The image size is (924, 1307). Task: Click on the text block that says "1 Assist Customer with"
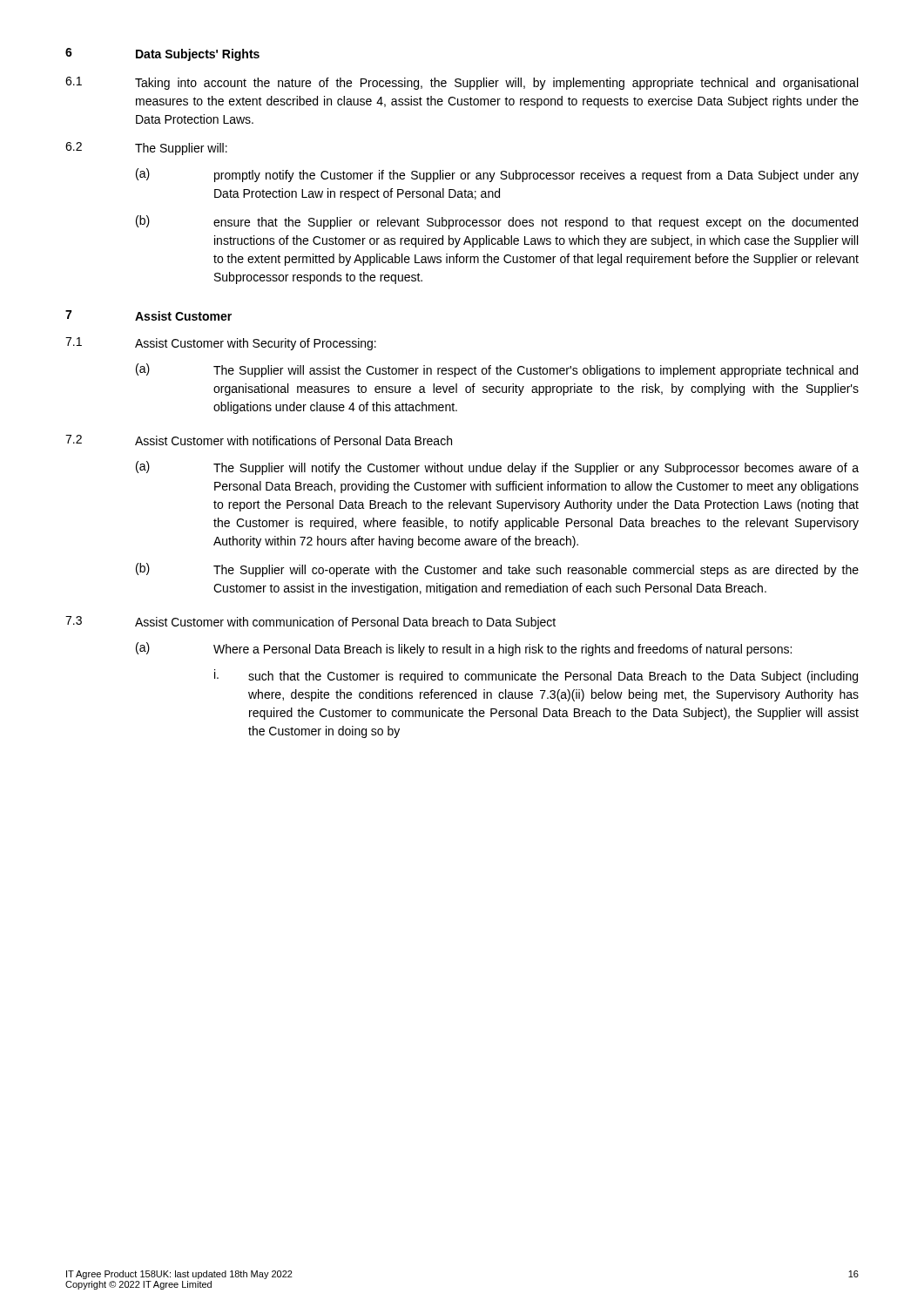(x=221, y=344)
